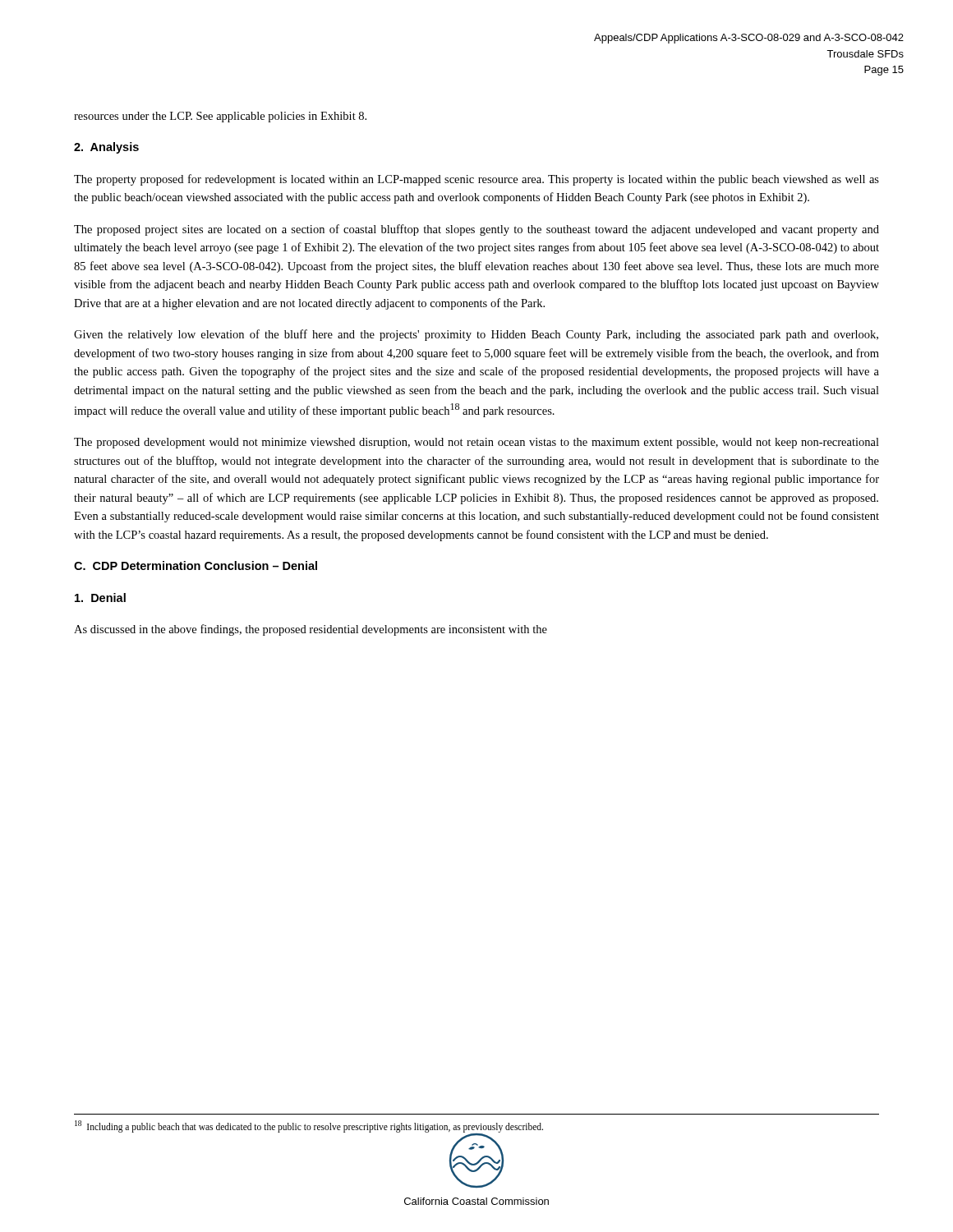
Task: Navigate to the text block starting "Given the relatively"
Action: (476, 373)
